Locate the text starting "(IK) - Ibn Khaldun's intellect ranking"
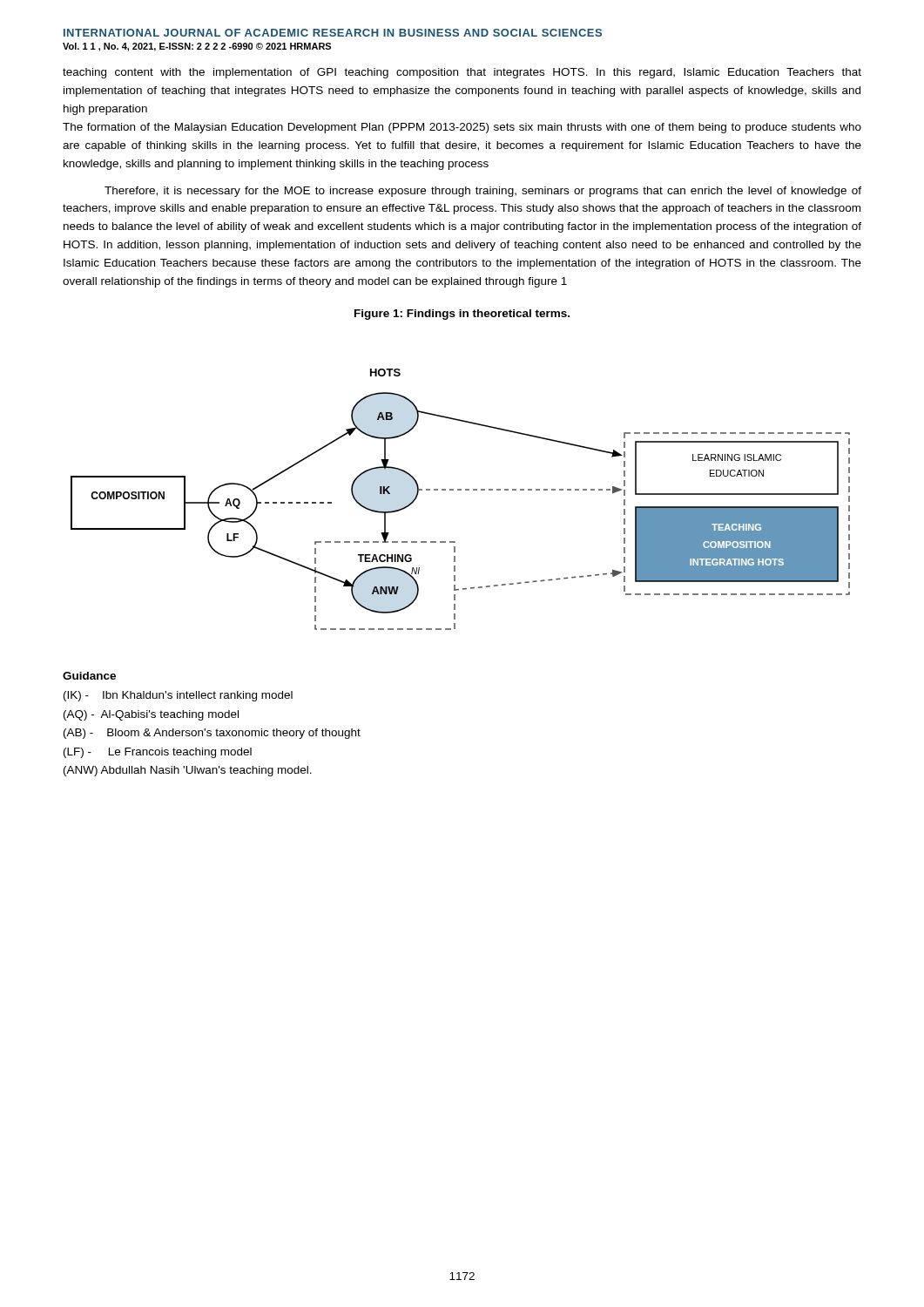 pos(178,695)
